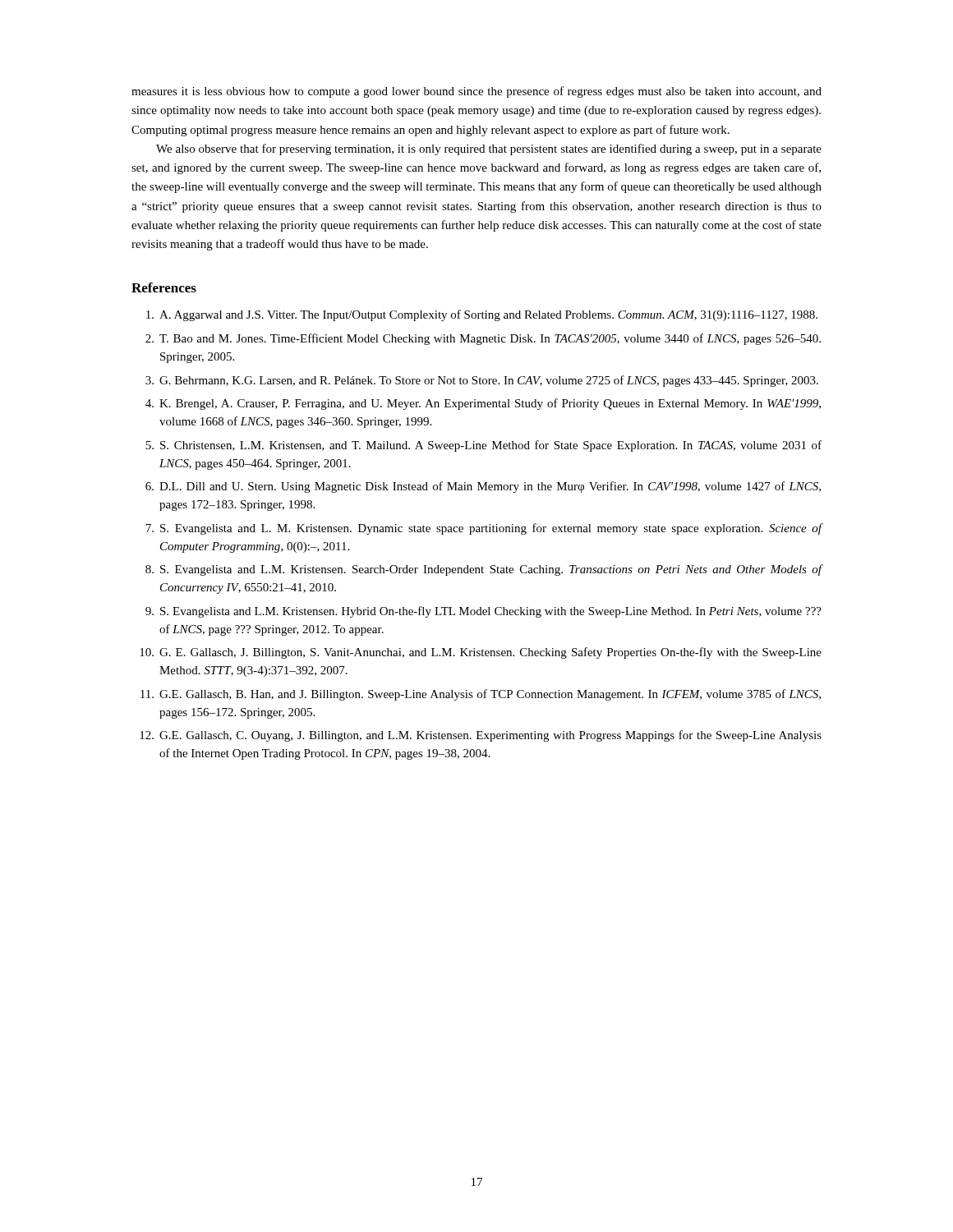Locate the list item that reads "4. K. Brengel, A. Crauser, P. Ferragina,"
Viewport: 953px width, 1232px height.
tap(476, 413)
